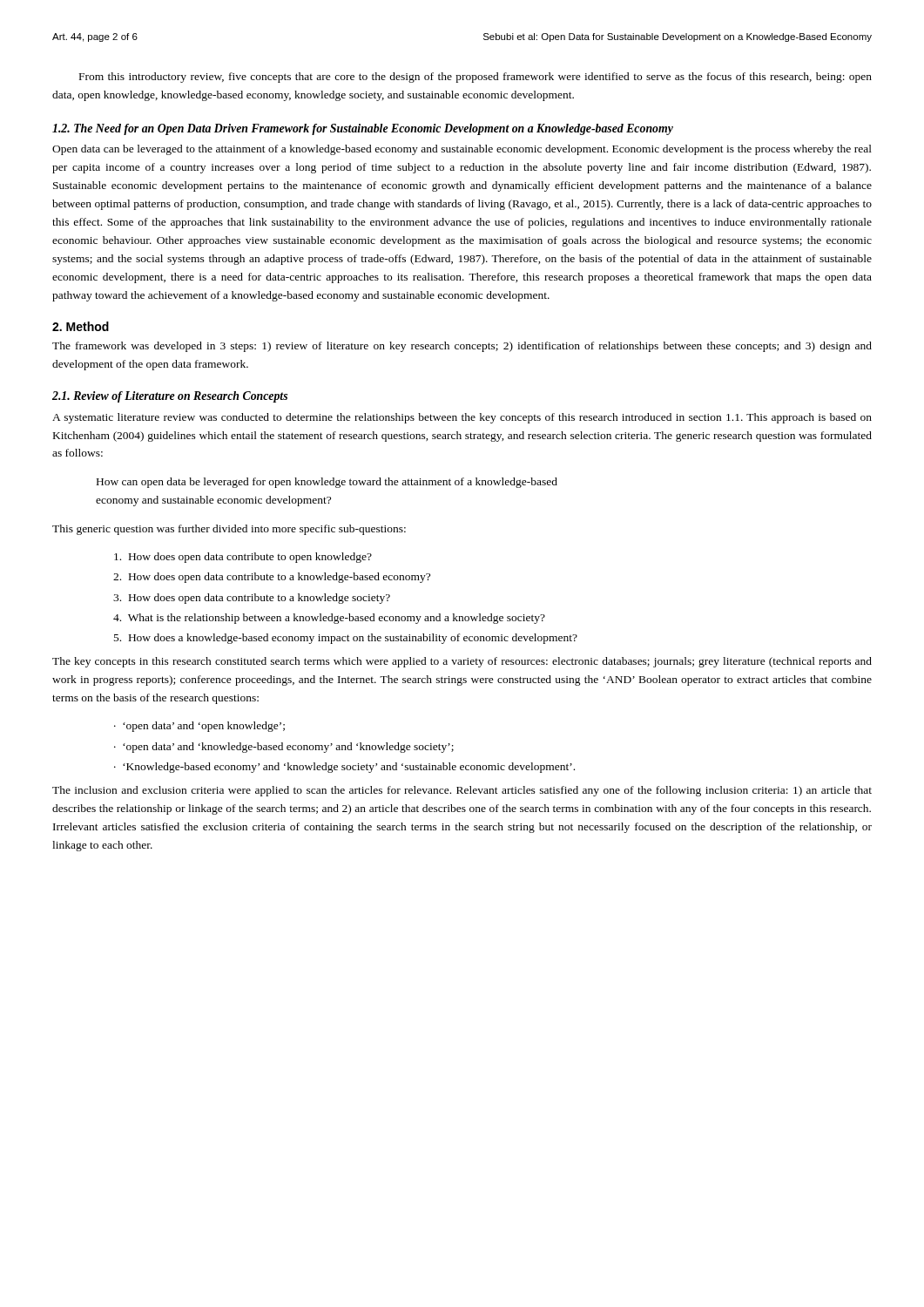Select the text starting "· ‘Knowledge-based economy’"
The height and width of the screenshot is (1307, 924).
[344, 766]
